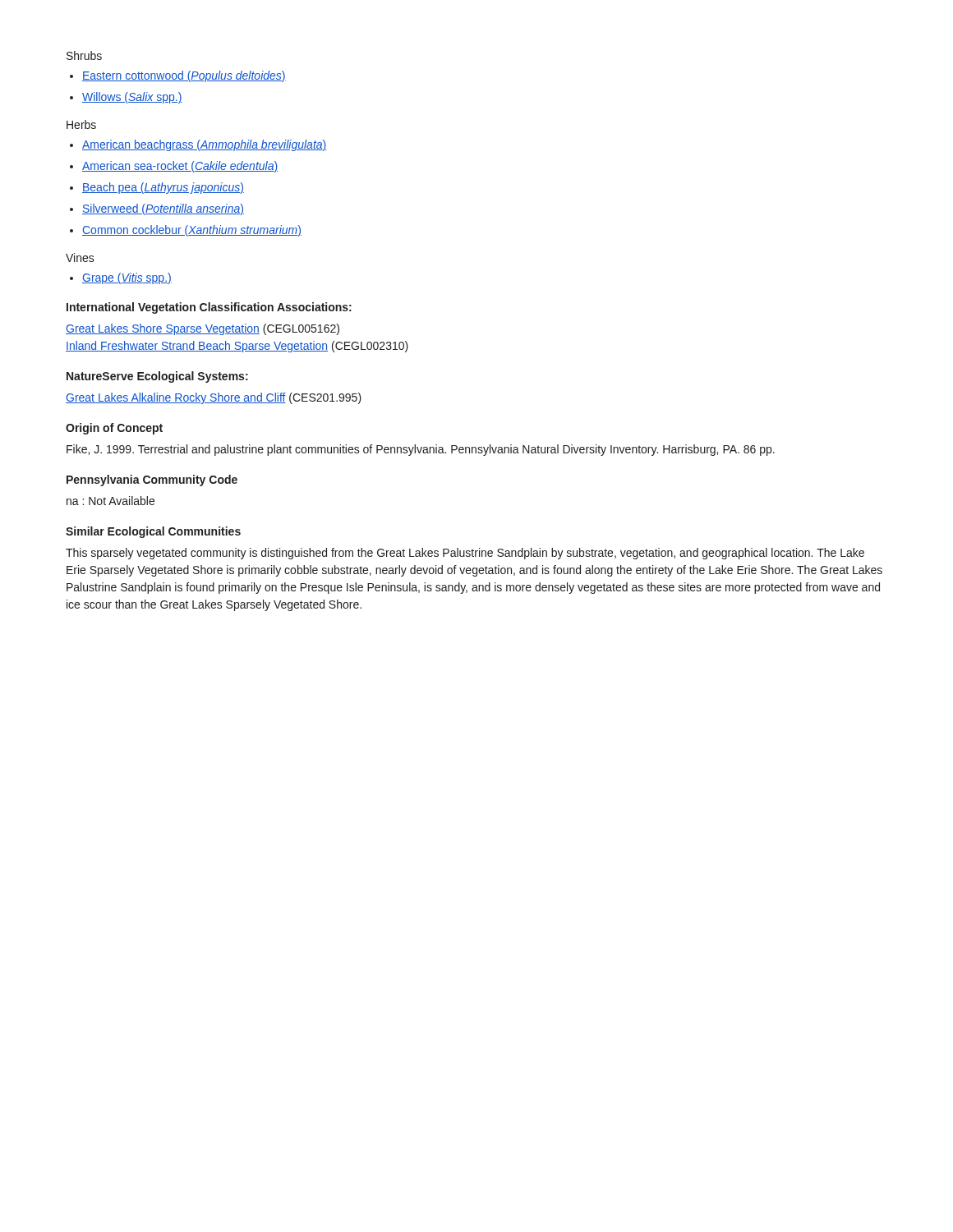Screen dimensions: 1232x953
Task: Navigate to the text starting "Fike, J. 1999. Terrestrial and"
Action: pyautogui.click(x=421, y=449)
